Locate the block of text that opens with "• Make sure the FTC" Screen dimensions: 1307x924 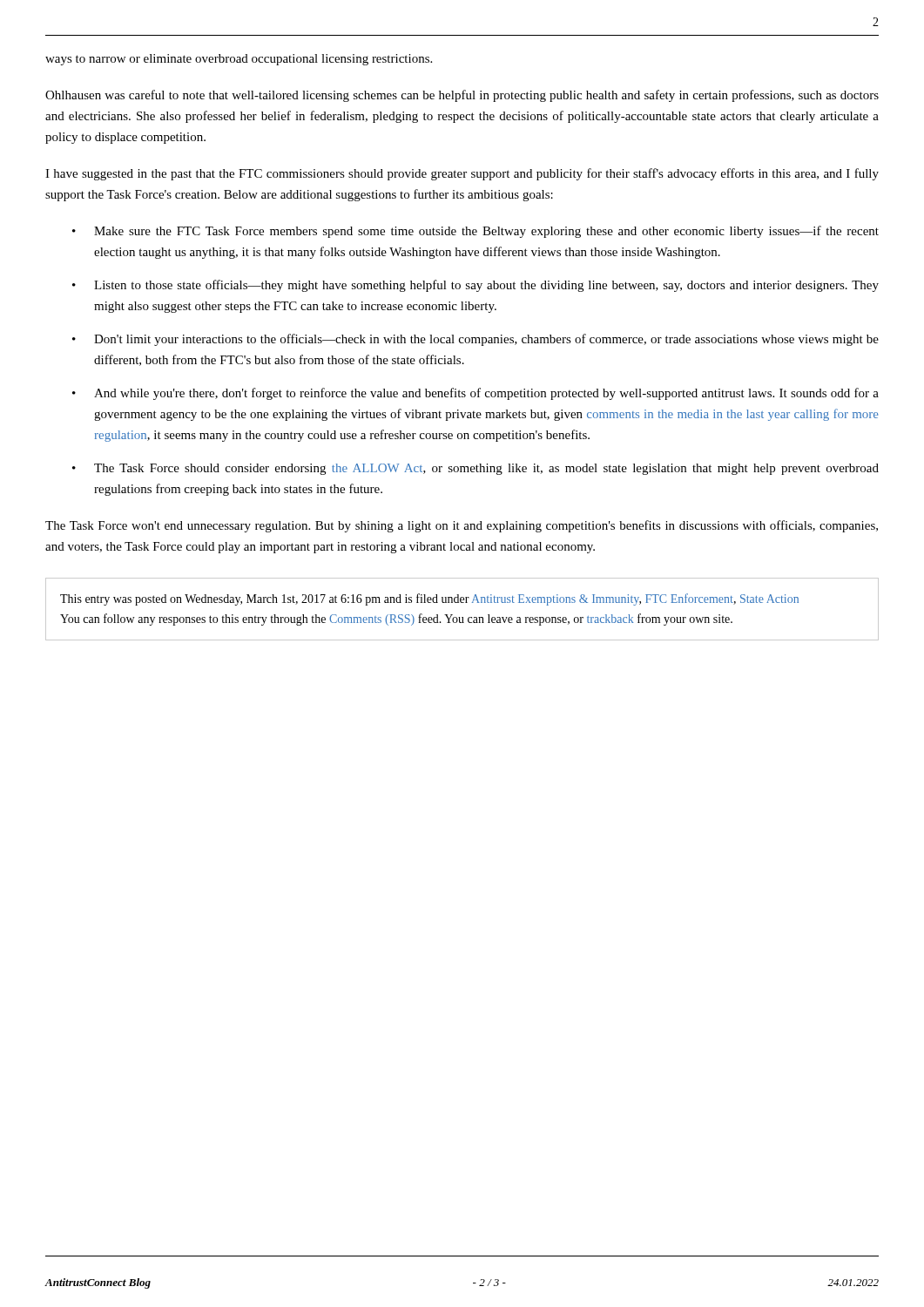(x=475, y=241)
